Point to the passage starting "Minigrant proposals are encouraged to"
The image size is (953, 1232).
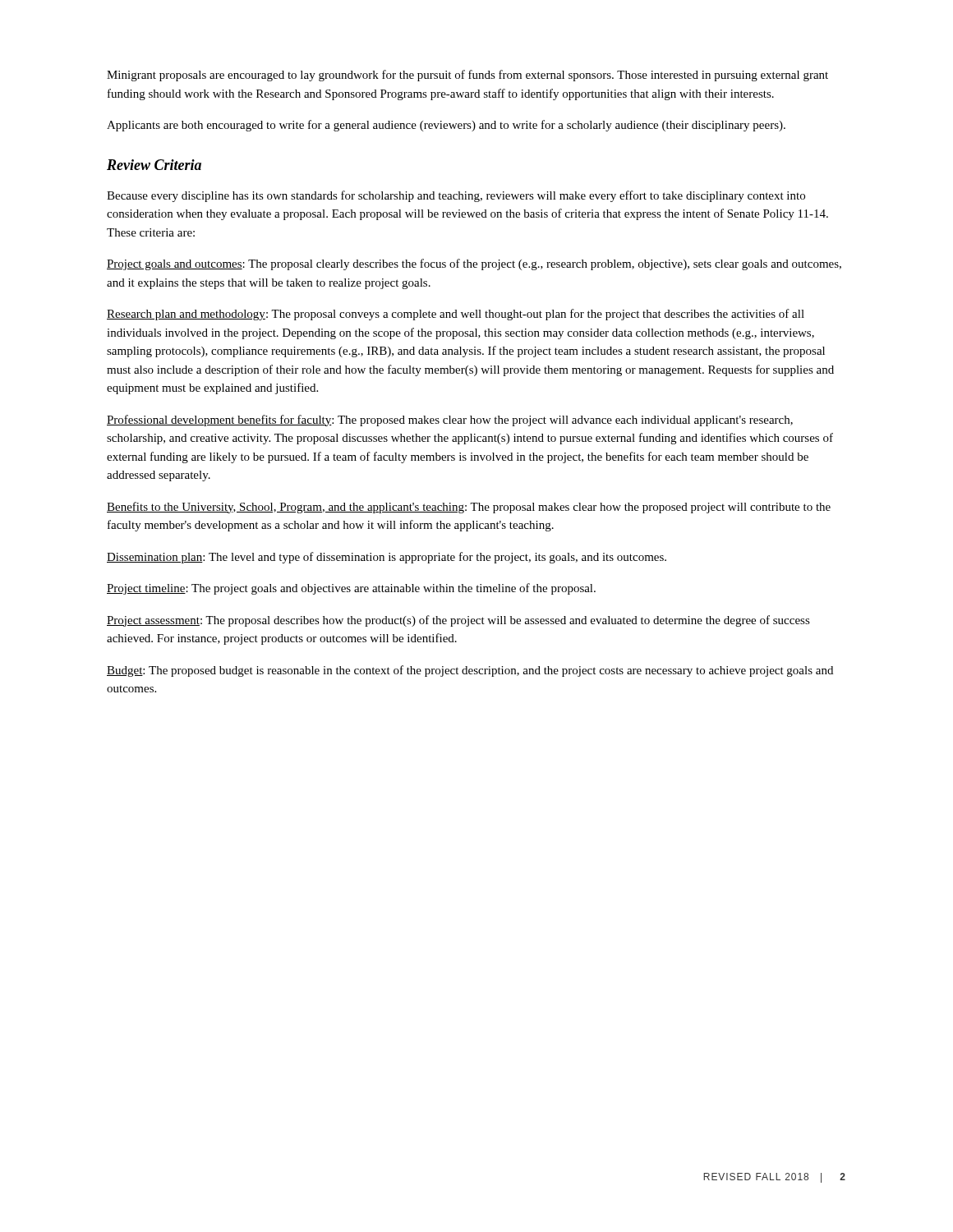coord(476,84)
